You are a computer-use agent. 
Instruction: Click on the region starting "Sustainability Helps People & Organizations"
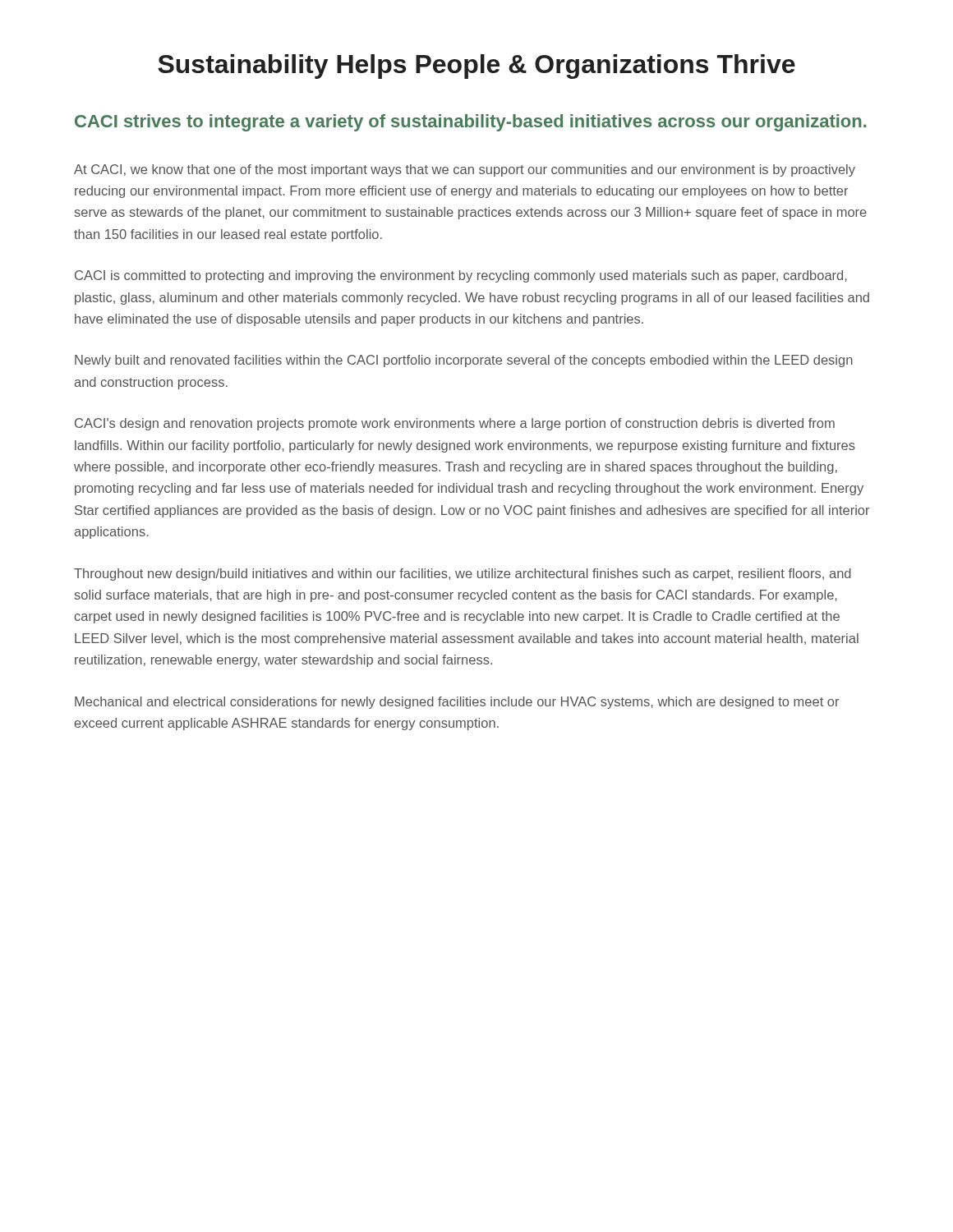pos(476,64)
